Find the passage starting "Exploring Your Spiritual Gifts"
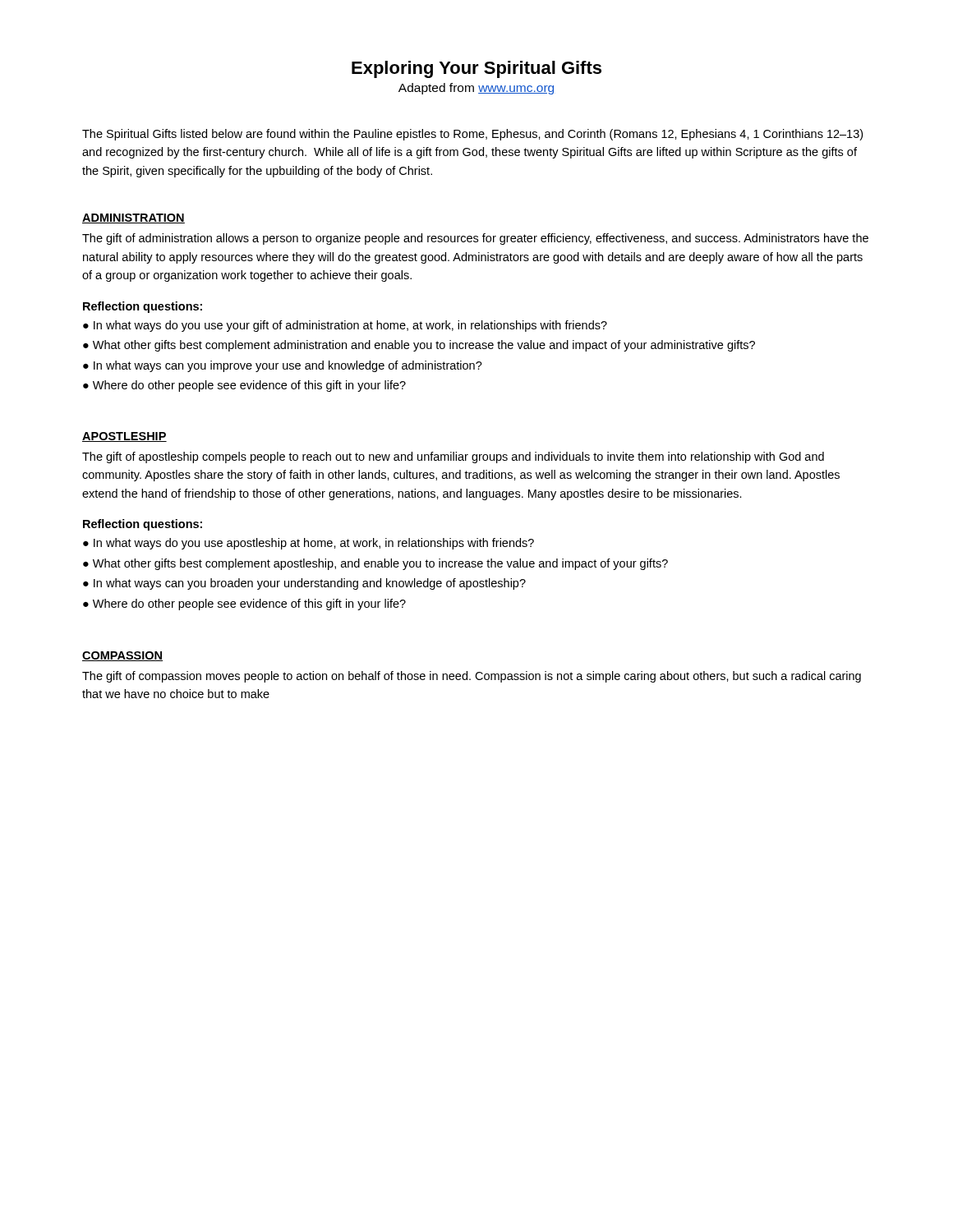The width and height of the screenshot is (953, 1232). point(476,76)
